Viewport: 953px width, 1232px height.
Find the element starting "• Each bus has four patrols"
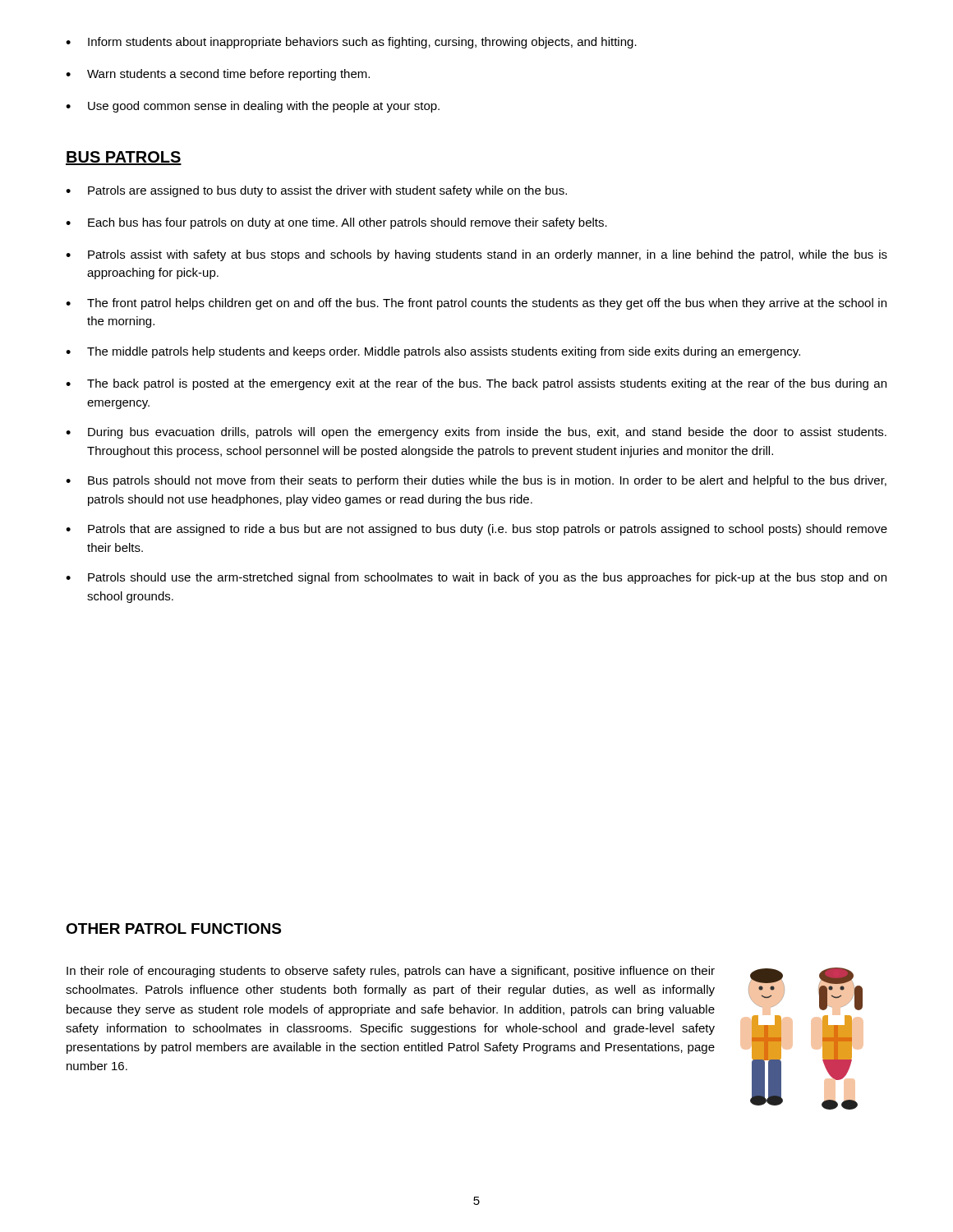pos(476,224)
